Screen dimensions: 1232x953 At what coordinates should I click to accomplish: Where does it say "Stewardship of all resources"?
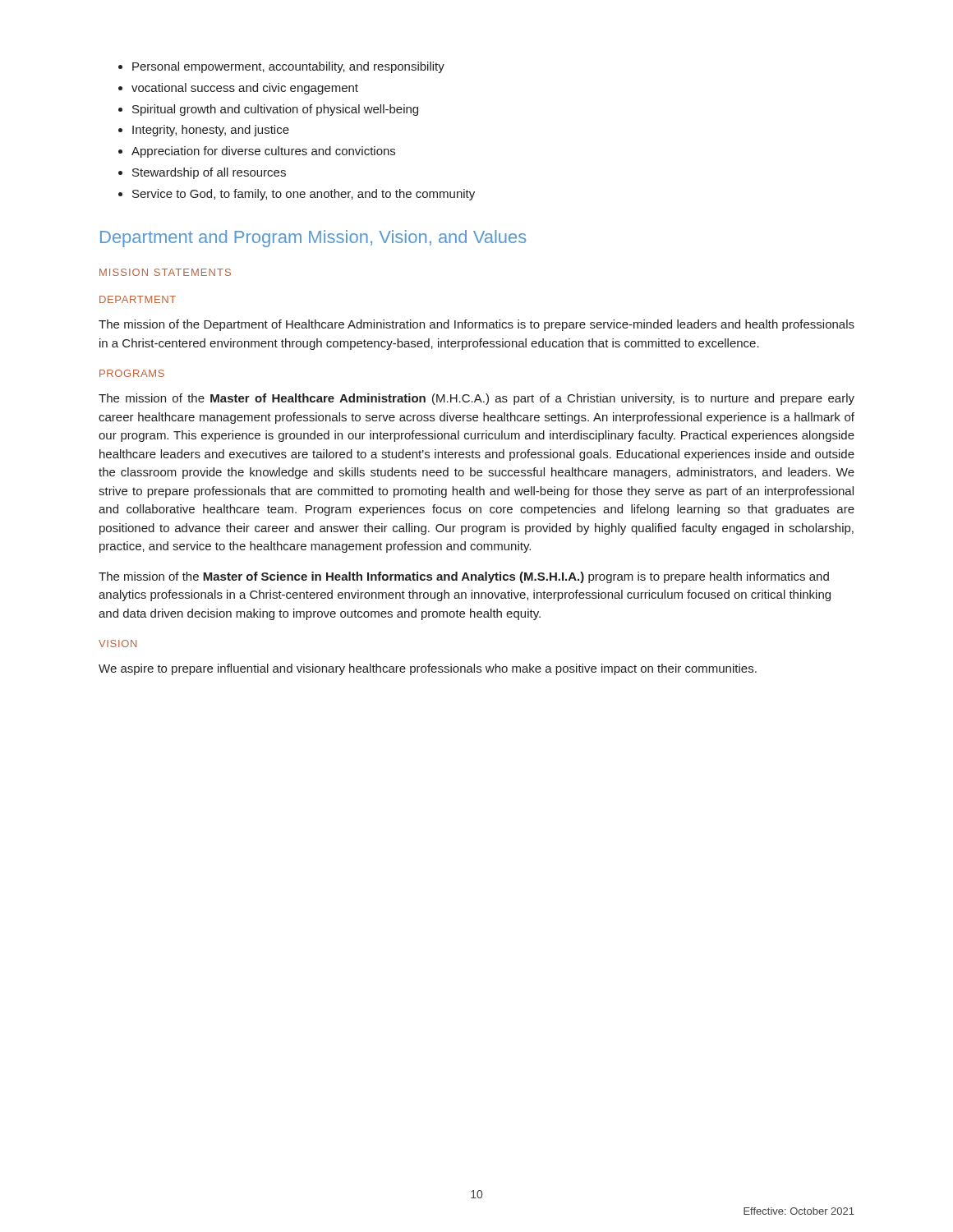[209, 172]
